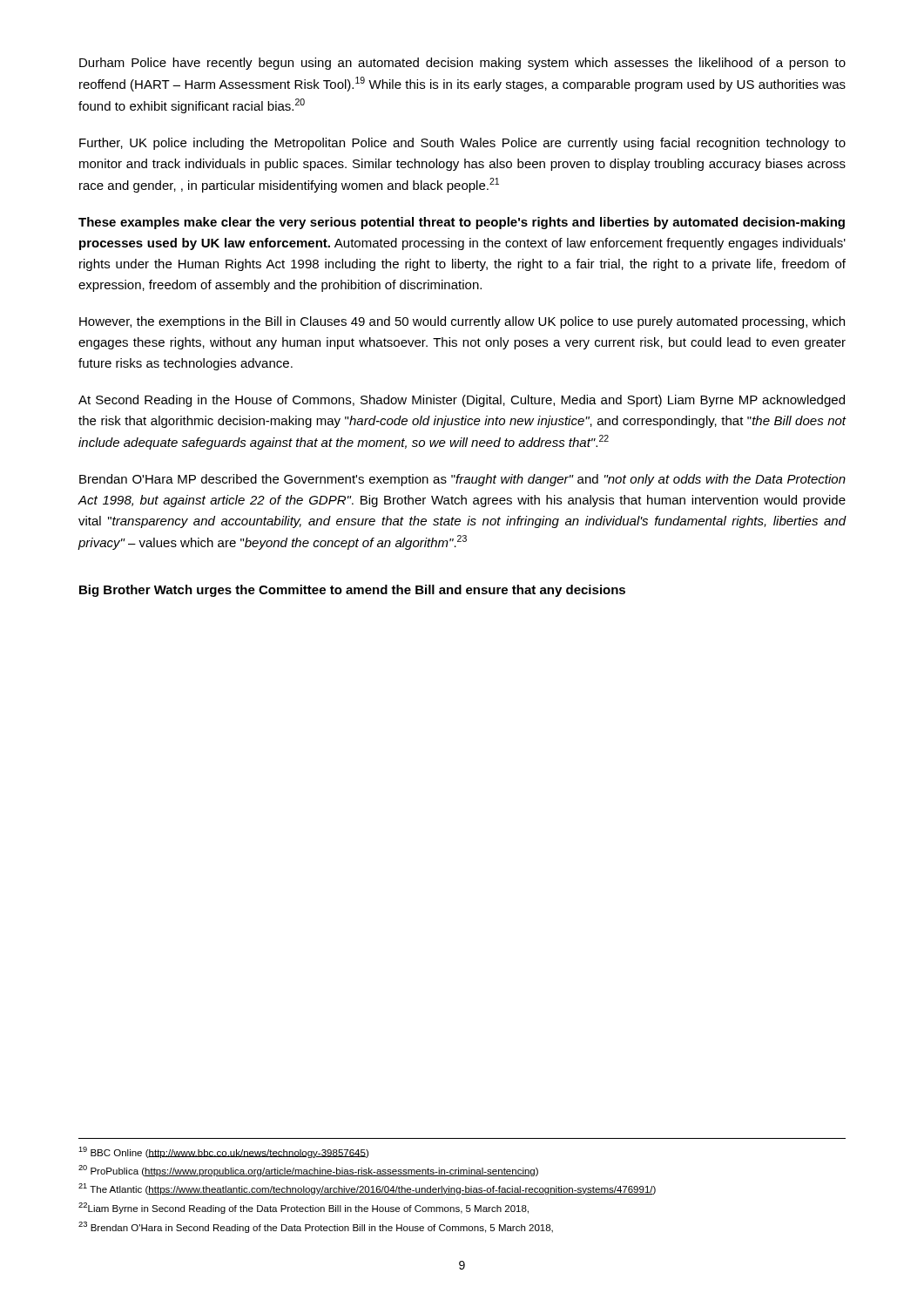Where is the section header that starts "Big Brother Watch urges the Committee to amend"?

click(352, 589)
